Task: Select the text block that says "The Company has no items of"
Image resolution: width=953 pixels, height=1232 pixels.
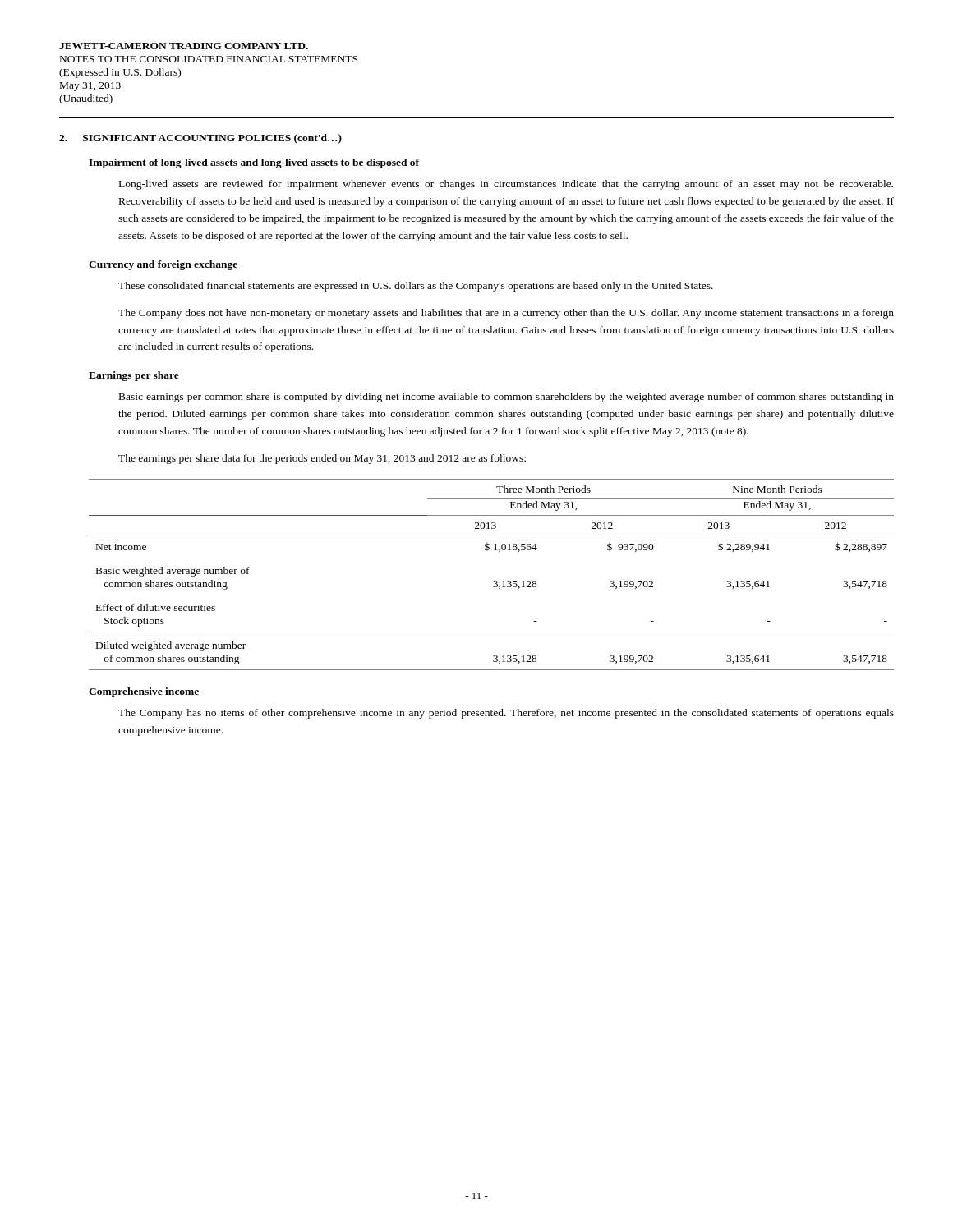Action: pos(506,721)
